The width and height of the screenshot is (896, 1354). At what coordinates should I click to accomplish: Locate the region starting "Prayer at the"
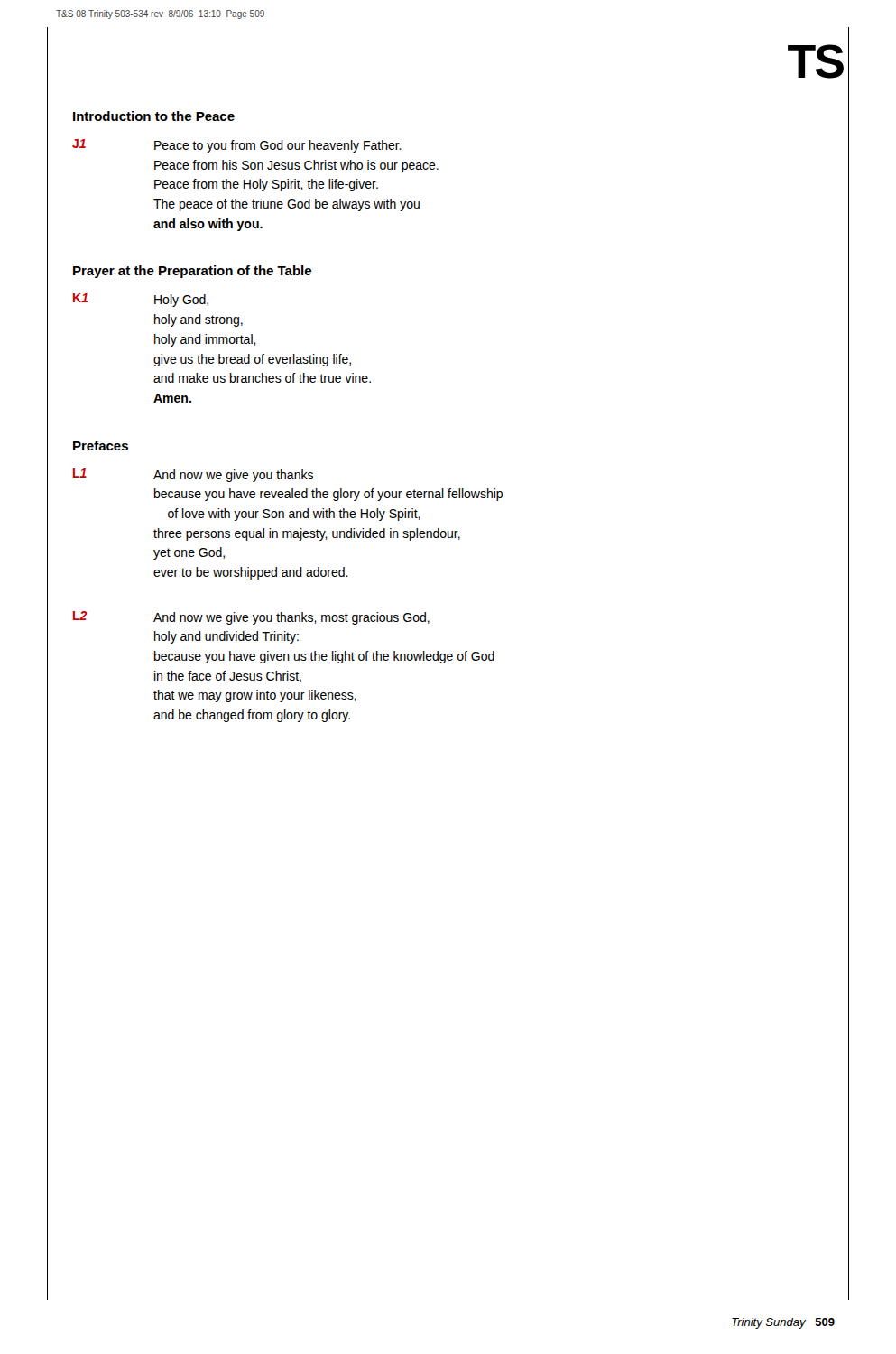point(192,271)
